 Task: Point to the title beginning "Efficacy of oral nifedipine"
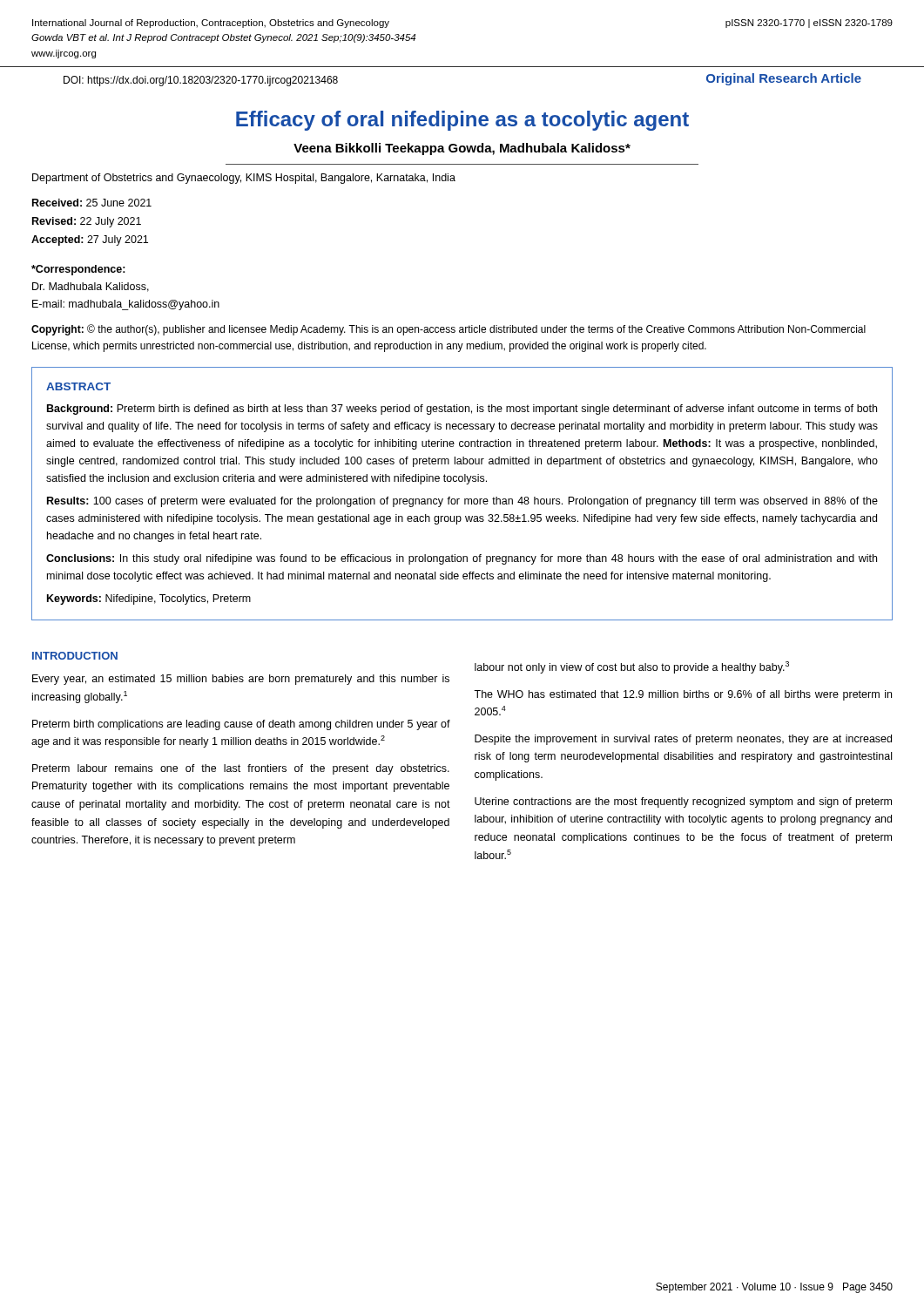pyautogui.click(x=462, y=119)
